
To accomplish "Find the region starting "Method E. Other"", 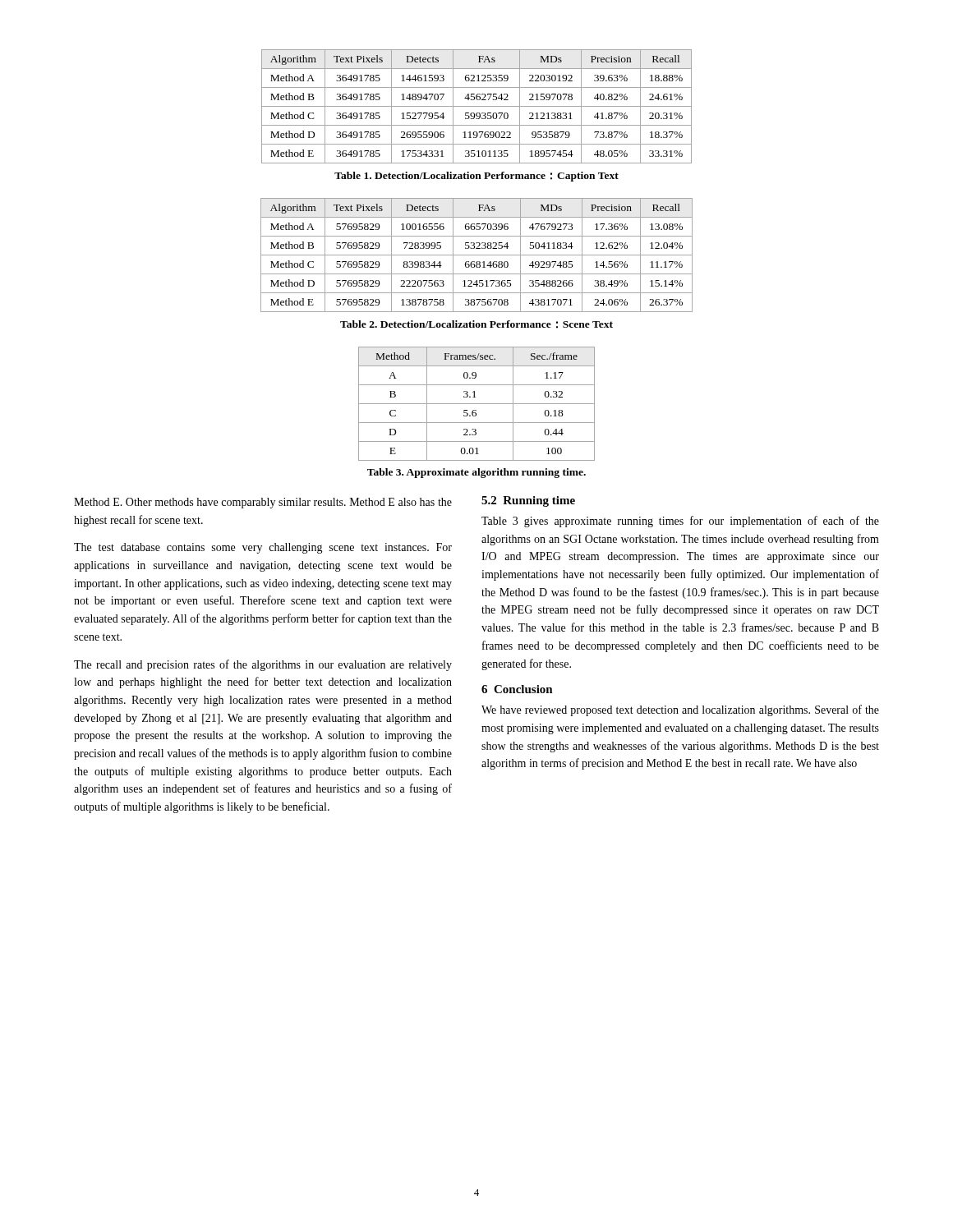I will (x=263, y=511).
